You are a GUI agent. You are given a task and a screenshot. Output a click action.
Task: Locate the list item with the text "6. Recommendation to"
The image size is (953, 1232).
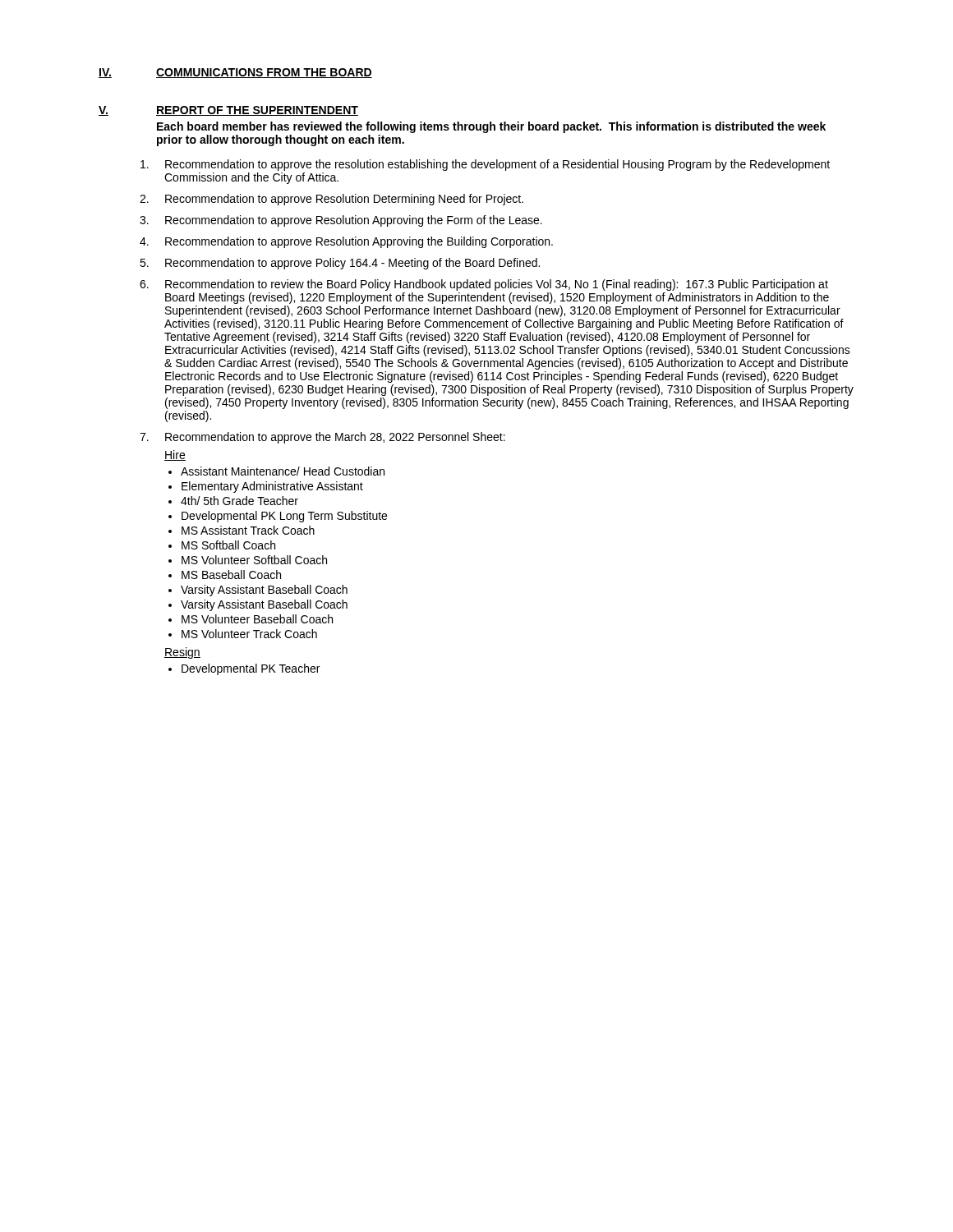coord(497,350)
